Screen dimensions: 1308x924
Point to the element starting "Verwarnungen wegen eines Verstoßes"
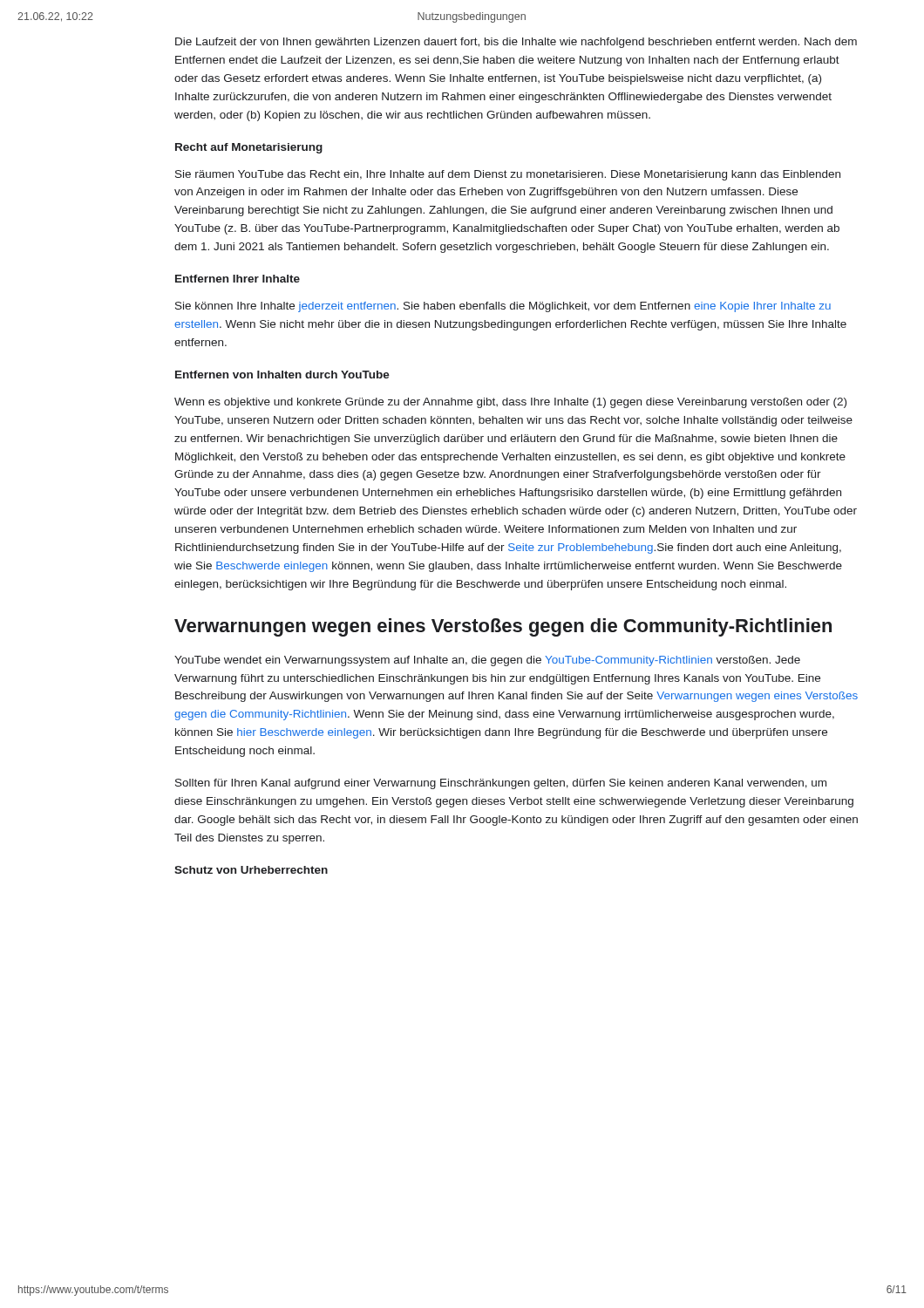pos(504,626)
